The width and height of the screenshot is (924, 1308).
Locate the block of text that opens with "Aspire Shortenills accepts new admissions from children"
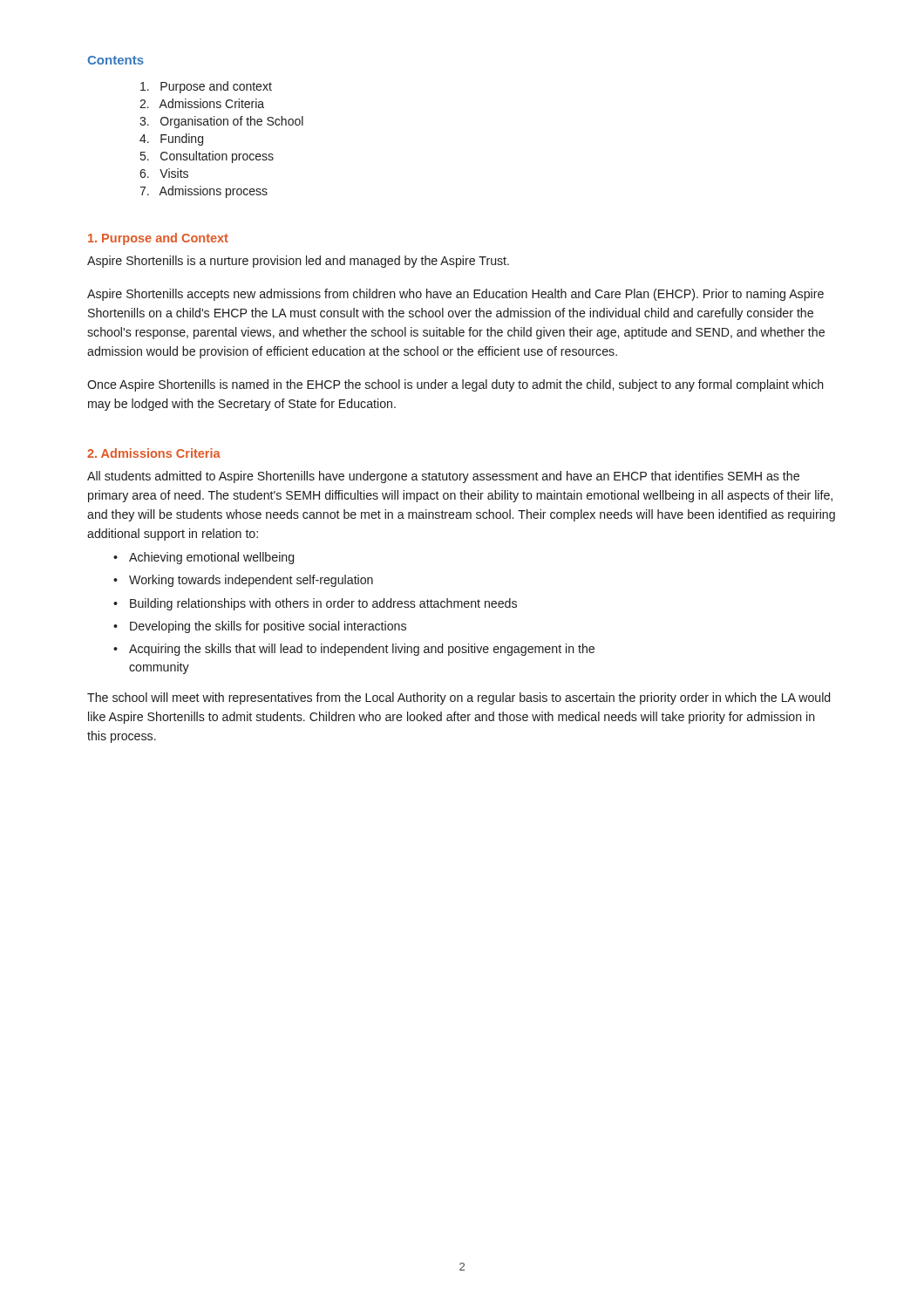tap(456, 323)
